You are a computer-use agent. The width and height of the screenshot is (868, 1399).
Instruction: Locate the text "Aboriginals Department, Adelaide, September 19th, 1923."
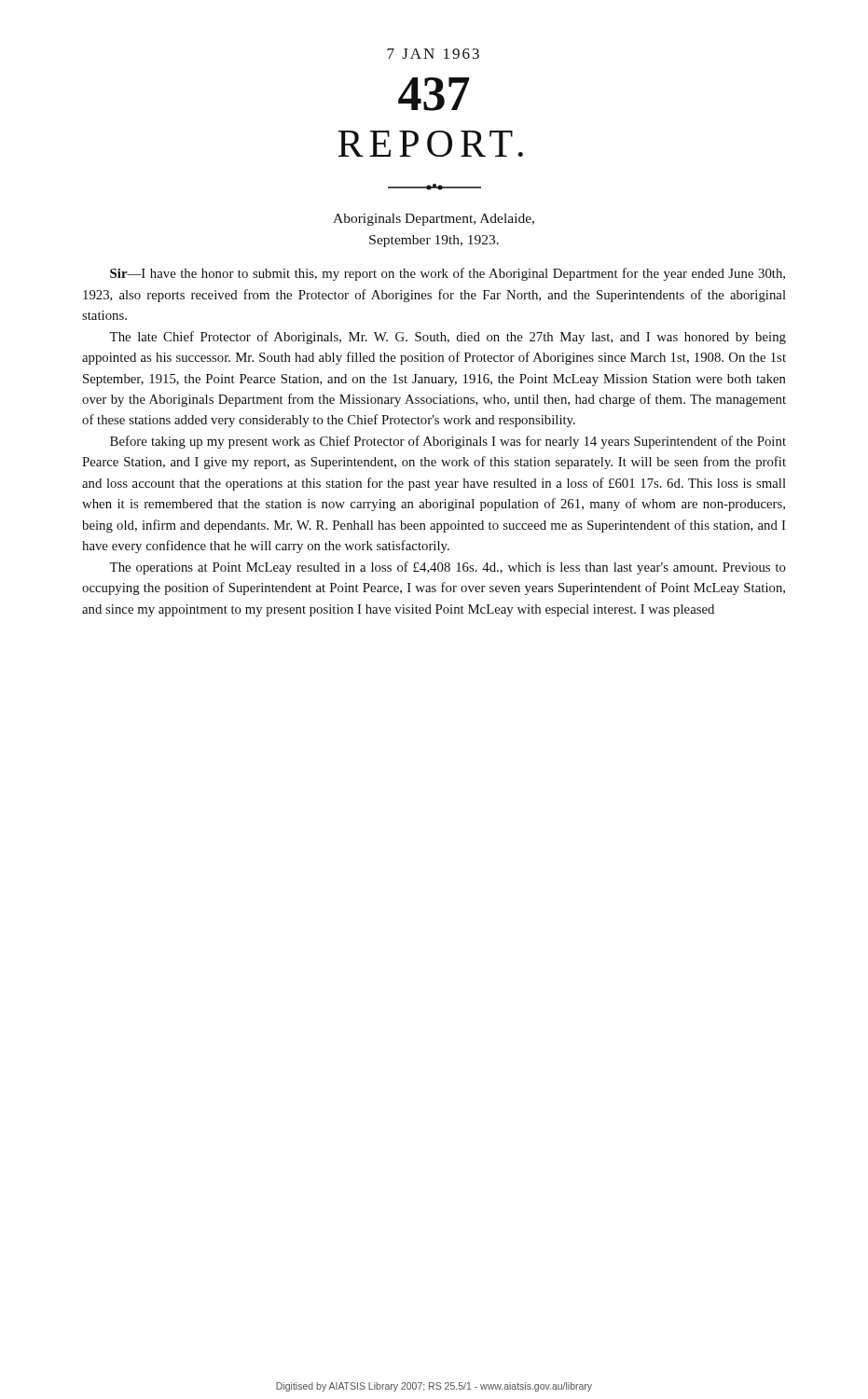click(434, 228)
